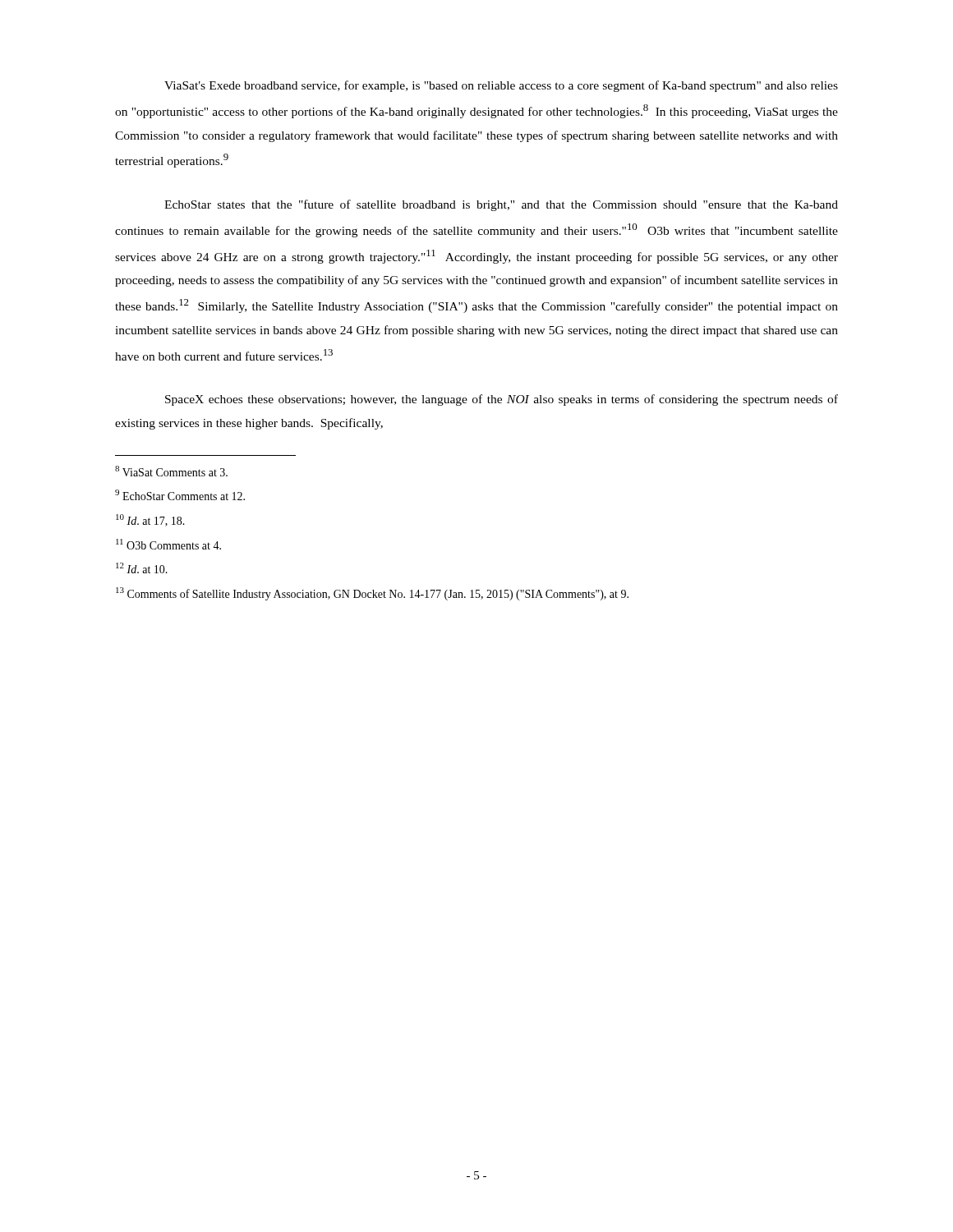Click on the region starting "SpaceX echoes these observations; however,"

(x=476, y=411)
